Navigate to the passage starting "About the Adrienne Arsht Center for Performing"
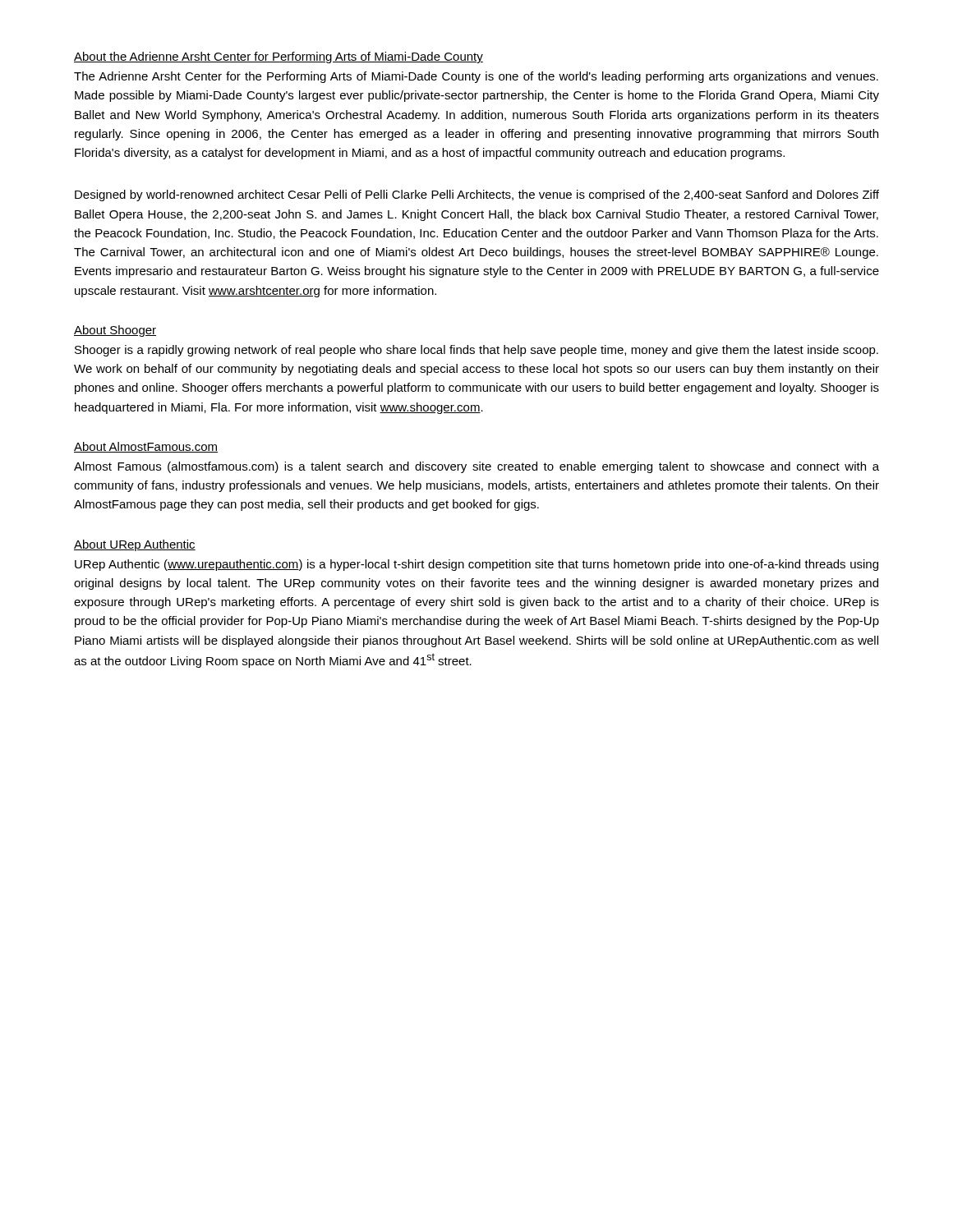Screen dimensions: 1232x953 click(x=278, y=56)
